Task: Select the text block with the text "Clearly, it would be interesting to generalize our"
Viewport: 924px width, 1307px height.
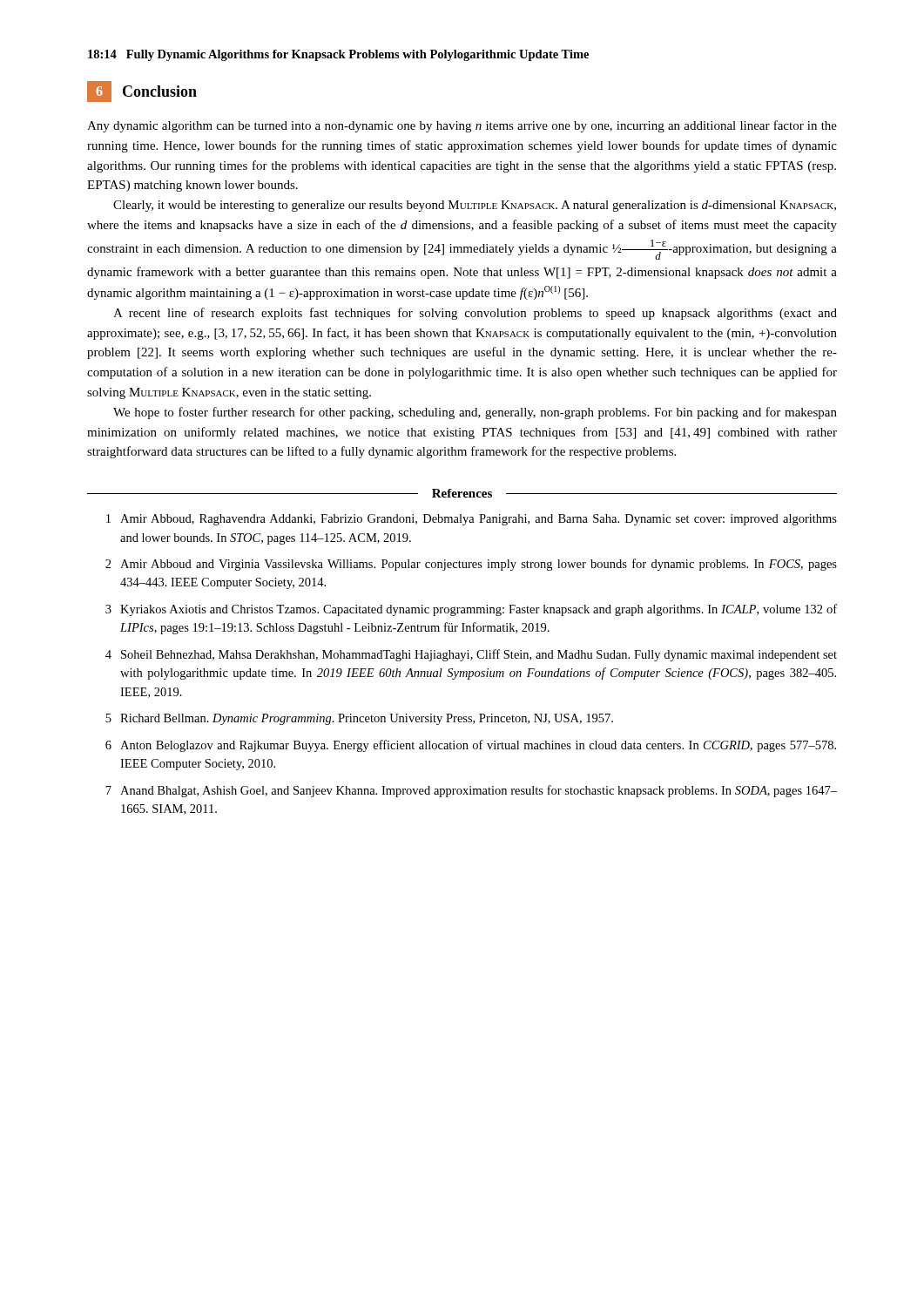Action: [x=462, y=249]
